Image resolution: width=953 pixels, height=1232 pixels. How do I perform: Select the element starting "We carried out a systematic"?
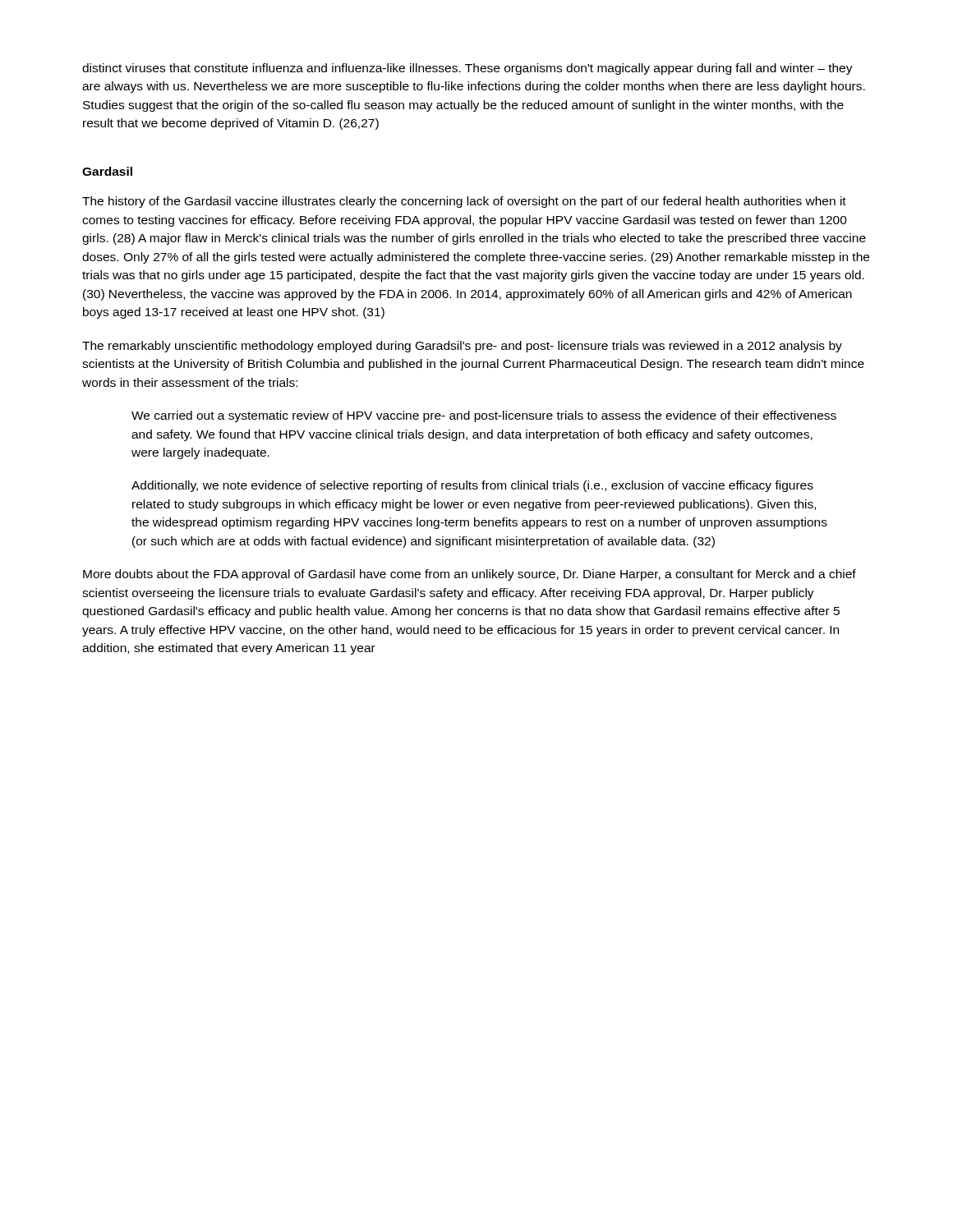pos(484,434)
